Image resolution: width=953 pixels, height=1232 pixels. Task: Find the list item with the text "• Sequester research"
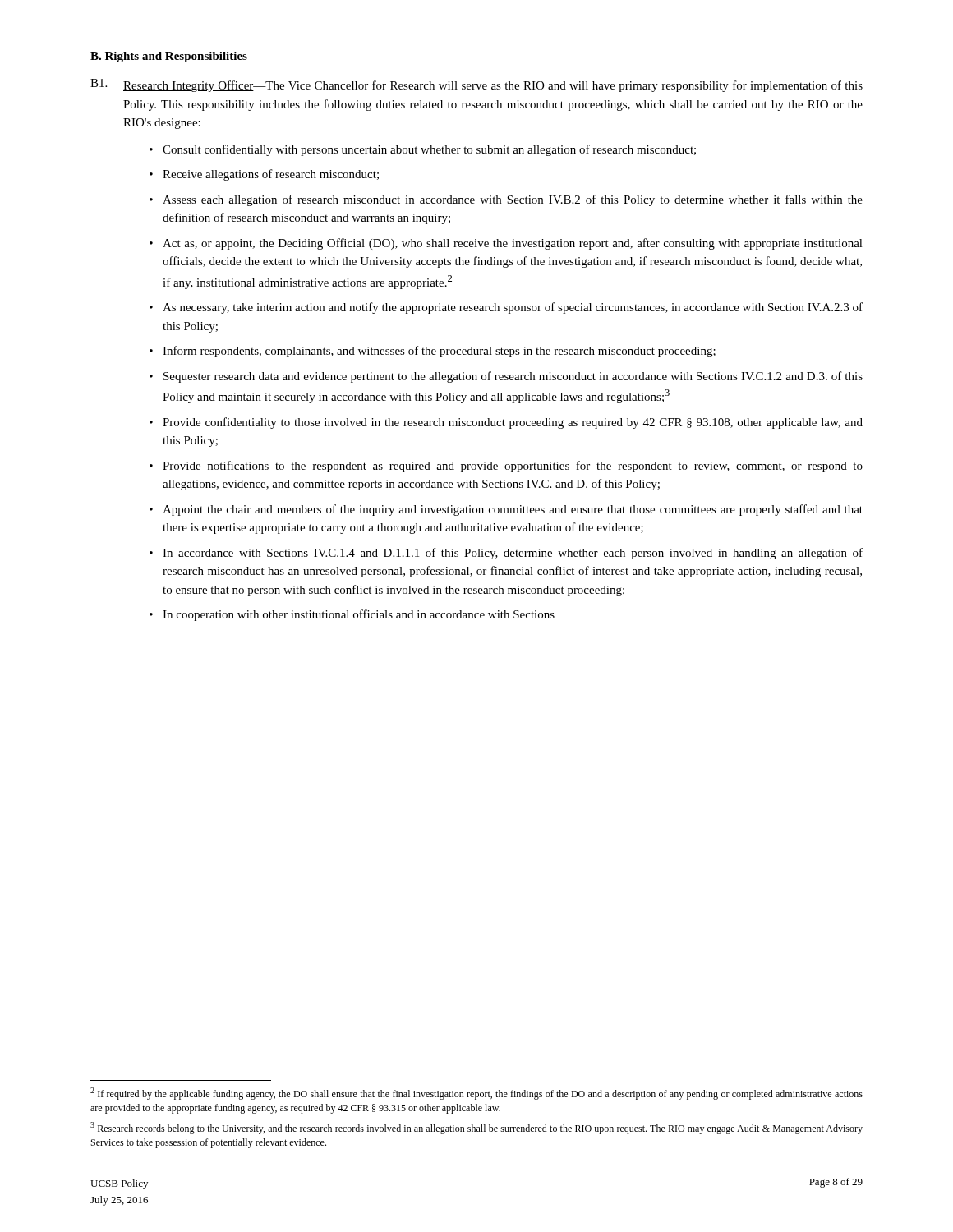pyautogui.click(x=501, y=386)
